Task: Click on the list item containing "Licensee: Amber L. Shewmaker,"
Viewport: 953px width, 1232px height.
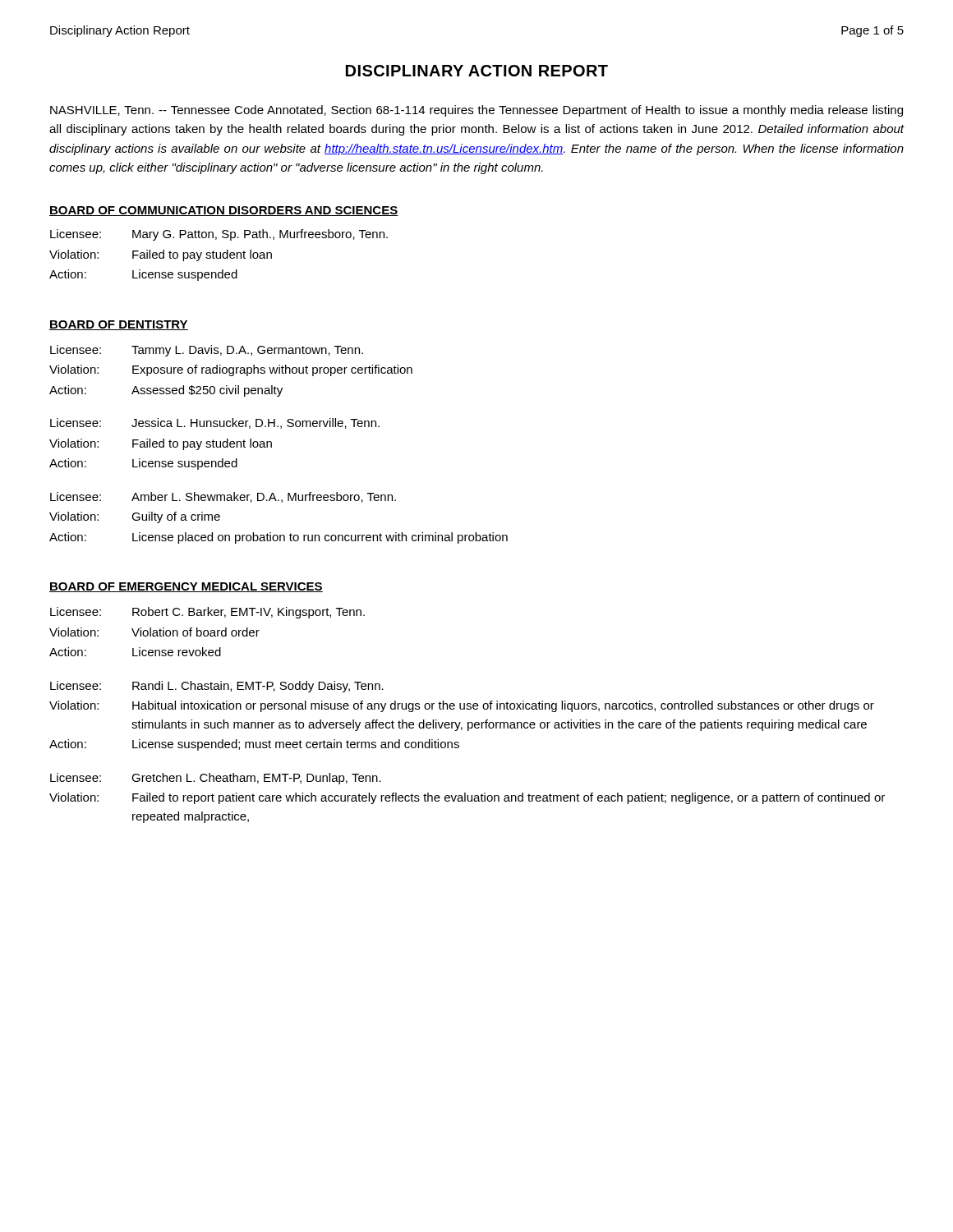Action: tap(223, 497)
